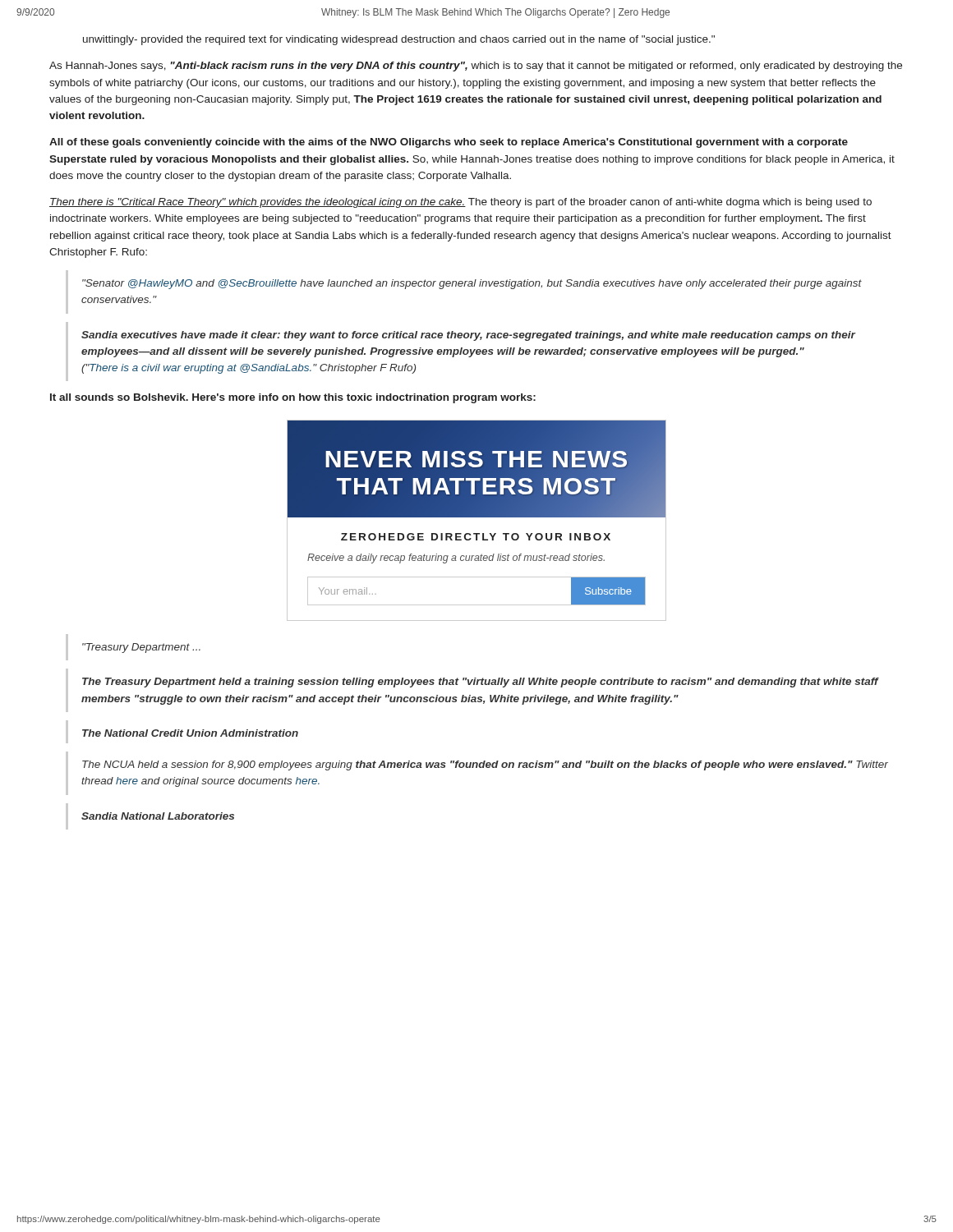
Task: Locate the block of text that opens with ""Senator @HawleyMO and @SecBrouillette have launched"
Action: pyautogui.click(x=471, y=291)
